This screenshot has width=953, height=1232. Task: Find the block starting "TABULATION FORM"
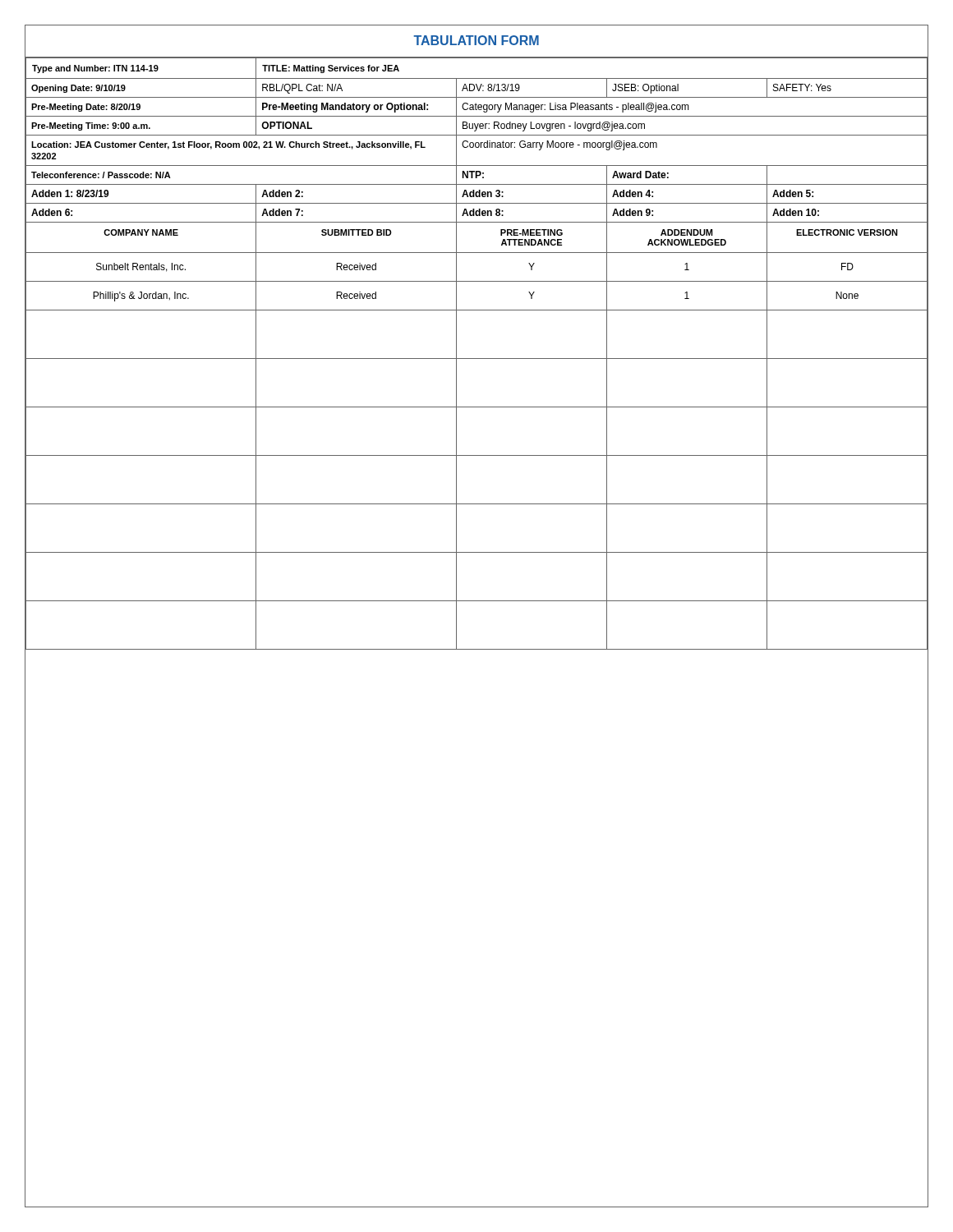tap(476, 41)
